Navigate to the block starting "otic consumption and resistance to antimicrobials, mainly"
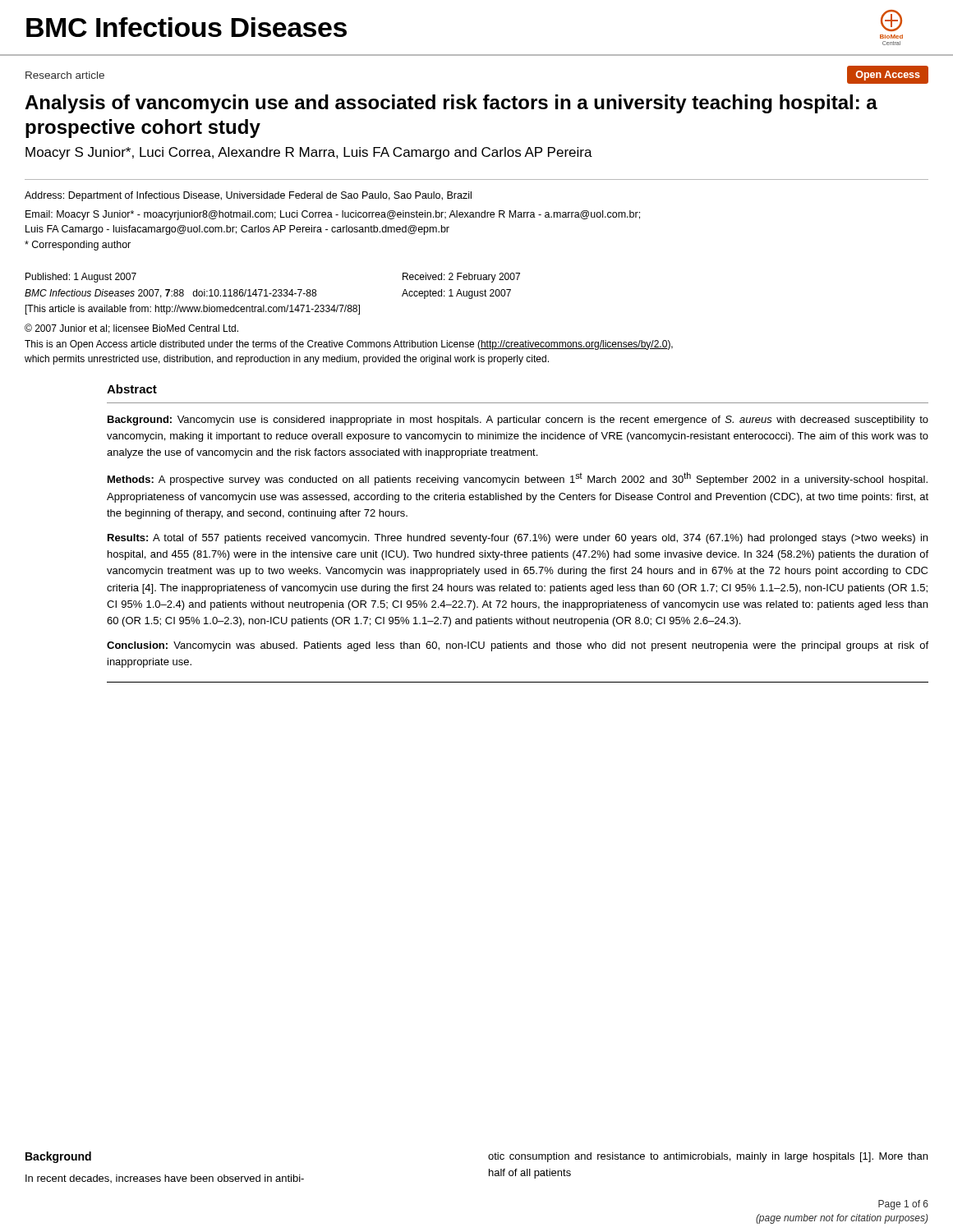 click(x=708, y=1164)
